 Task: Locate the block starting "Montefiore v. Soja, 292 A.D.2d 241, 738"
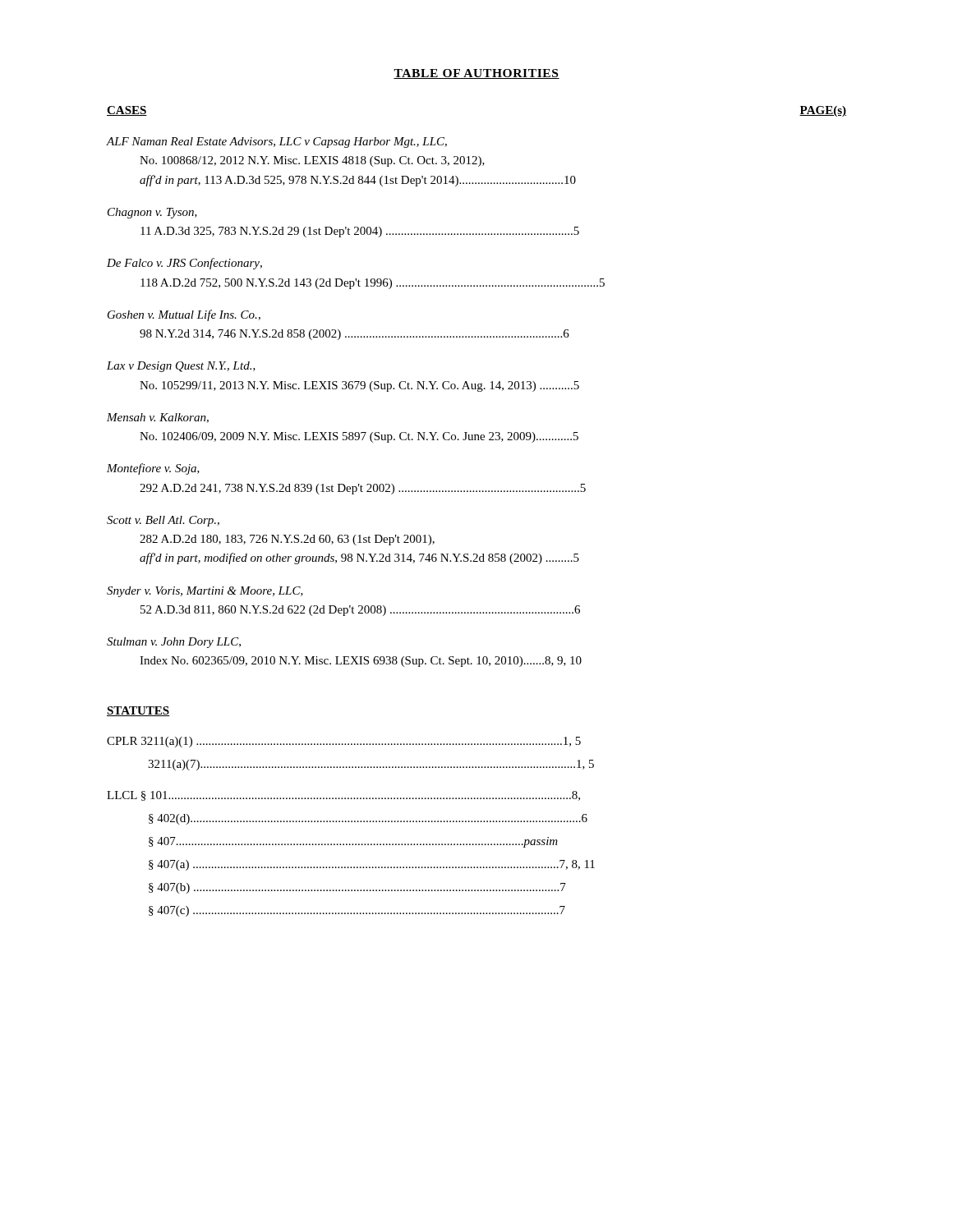[x=476, y=480]
